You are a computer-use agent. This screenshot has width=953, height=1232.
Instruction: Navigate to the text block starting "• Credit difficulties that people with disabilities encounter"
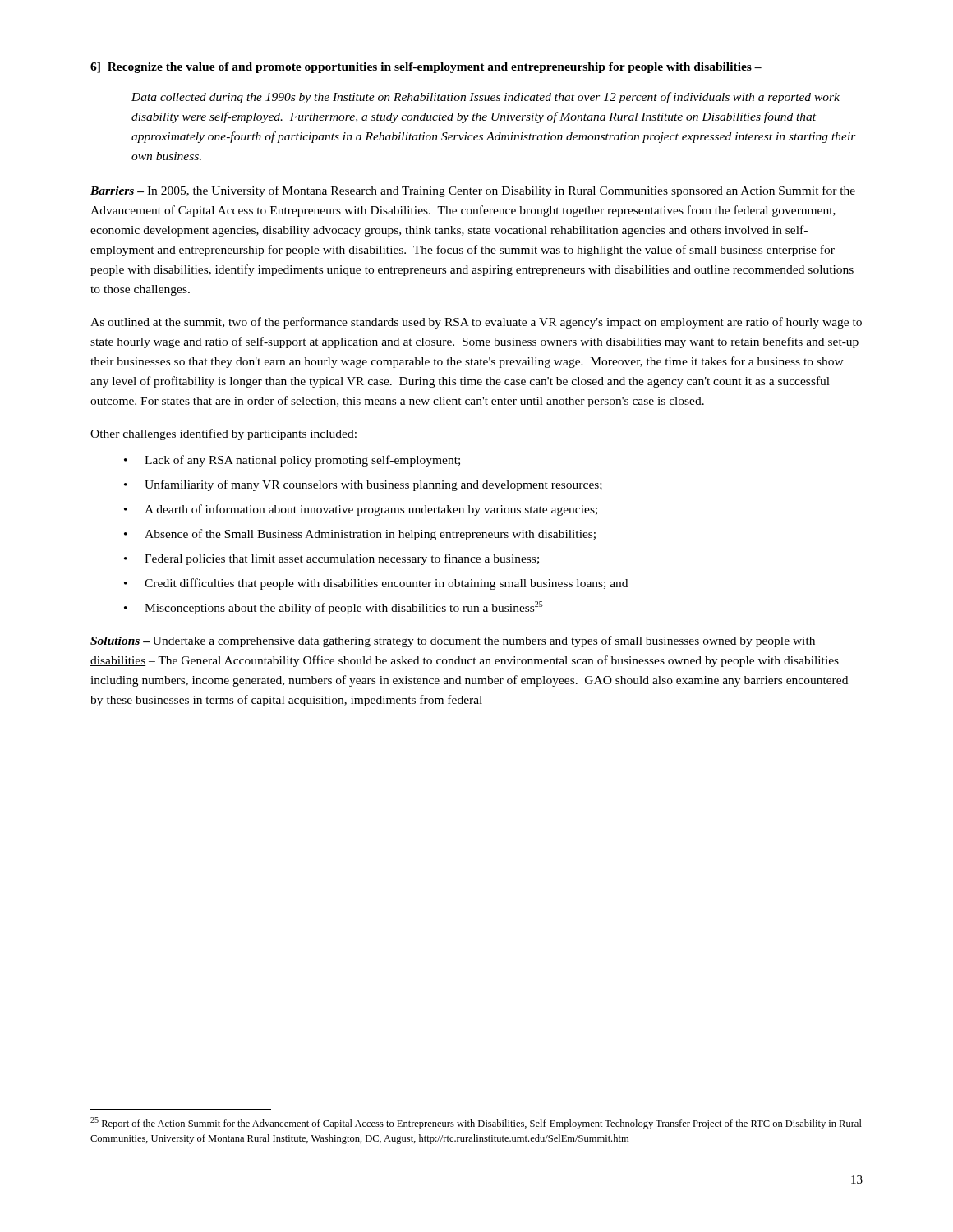click(x=376, y=583)
